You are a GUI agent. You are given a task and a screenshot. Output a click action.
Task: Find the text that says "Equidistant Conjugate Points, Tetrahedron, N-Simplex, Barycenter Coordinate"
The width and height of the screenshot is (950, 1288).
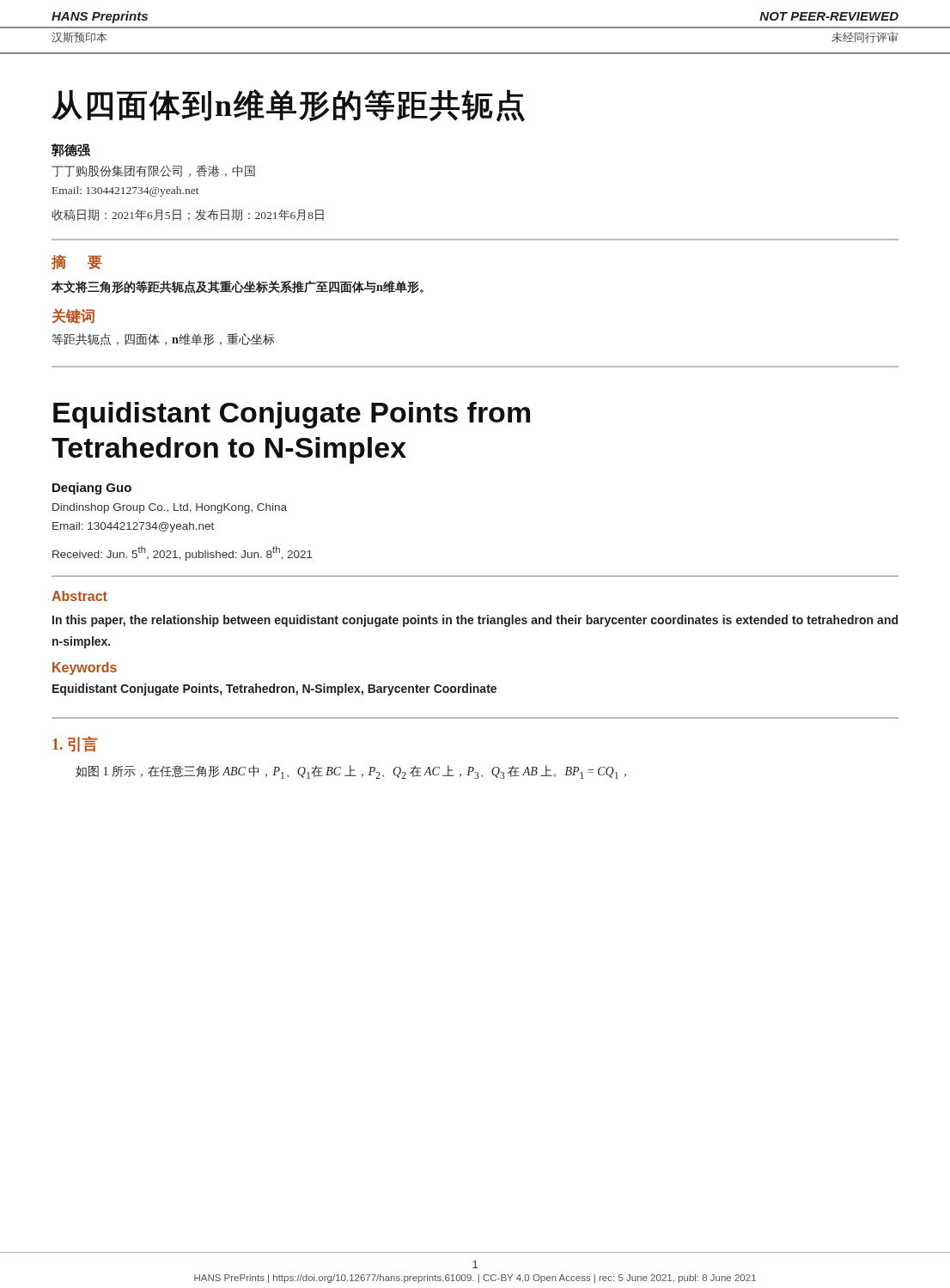click(x=274, y=689)
